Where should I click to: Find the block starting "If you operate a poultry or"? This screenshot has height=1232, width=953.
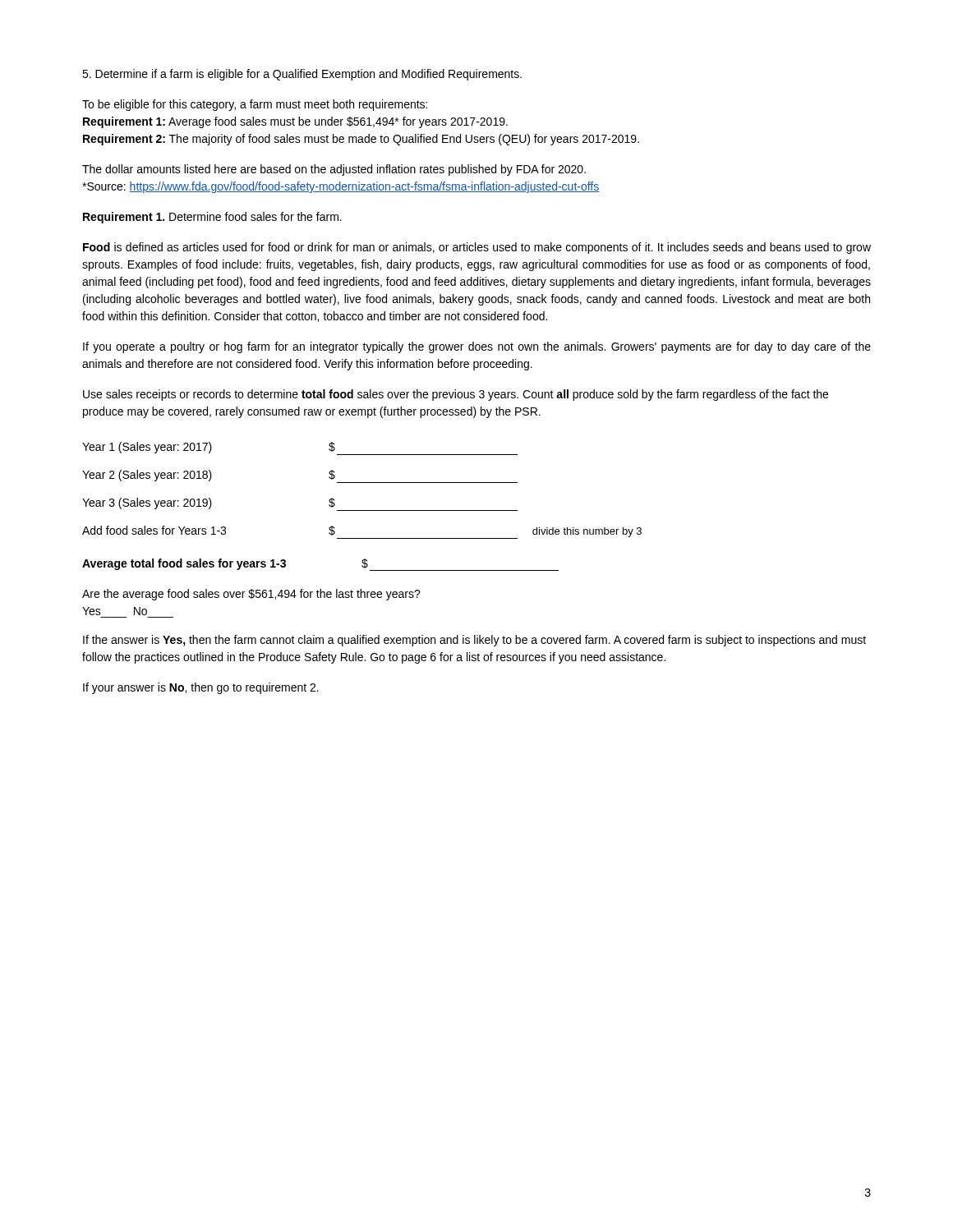(x=476, y=356)
